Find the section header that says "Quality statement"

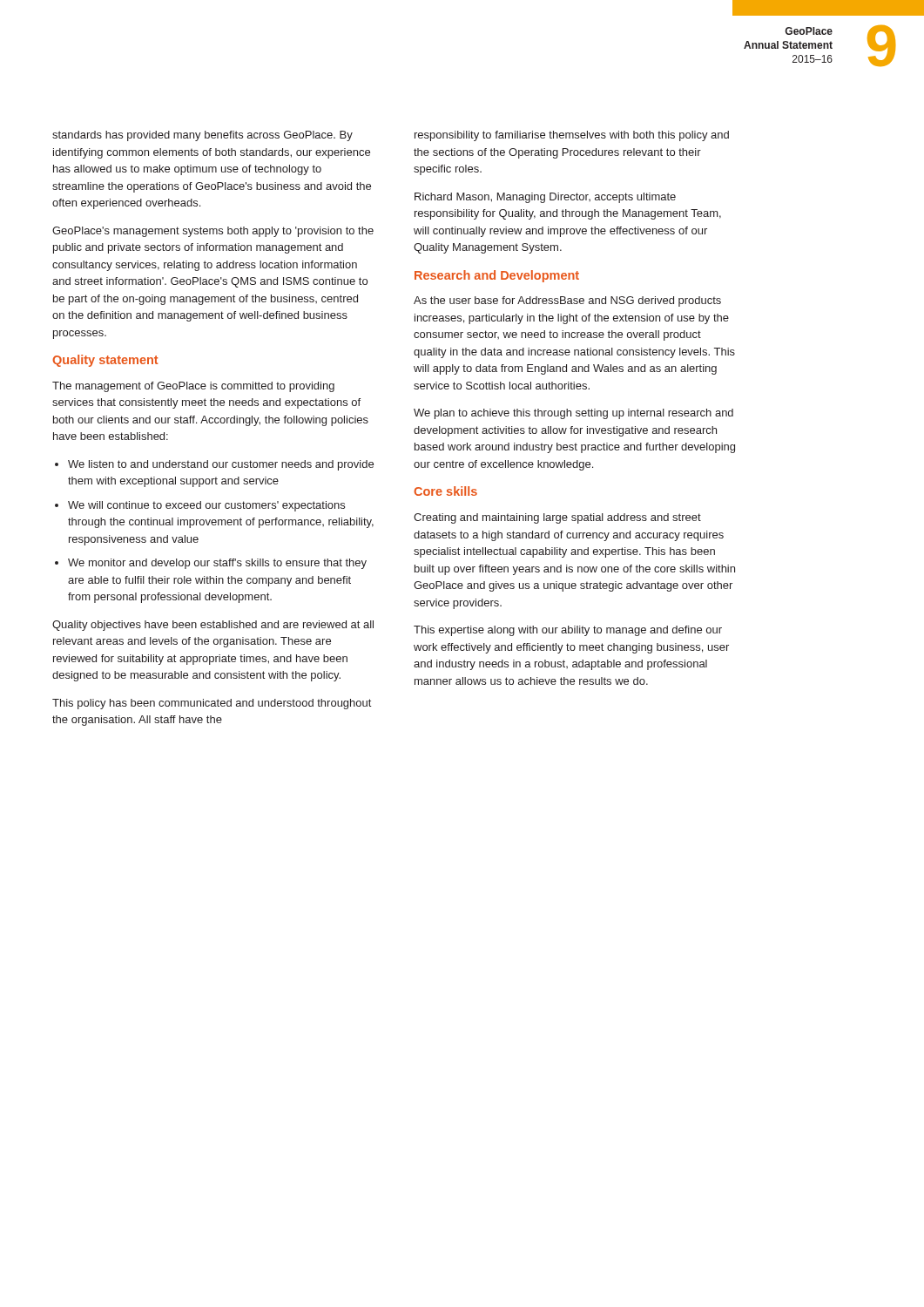tap(105, 361)
